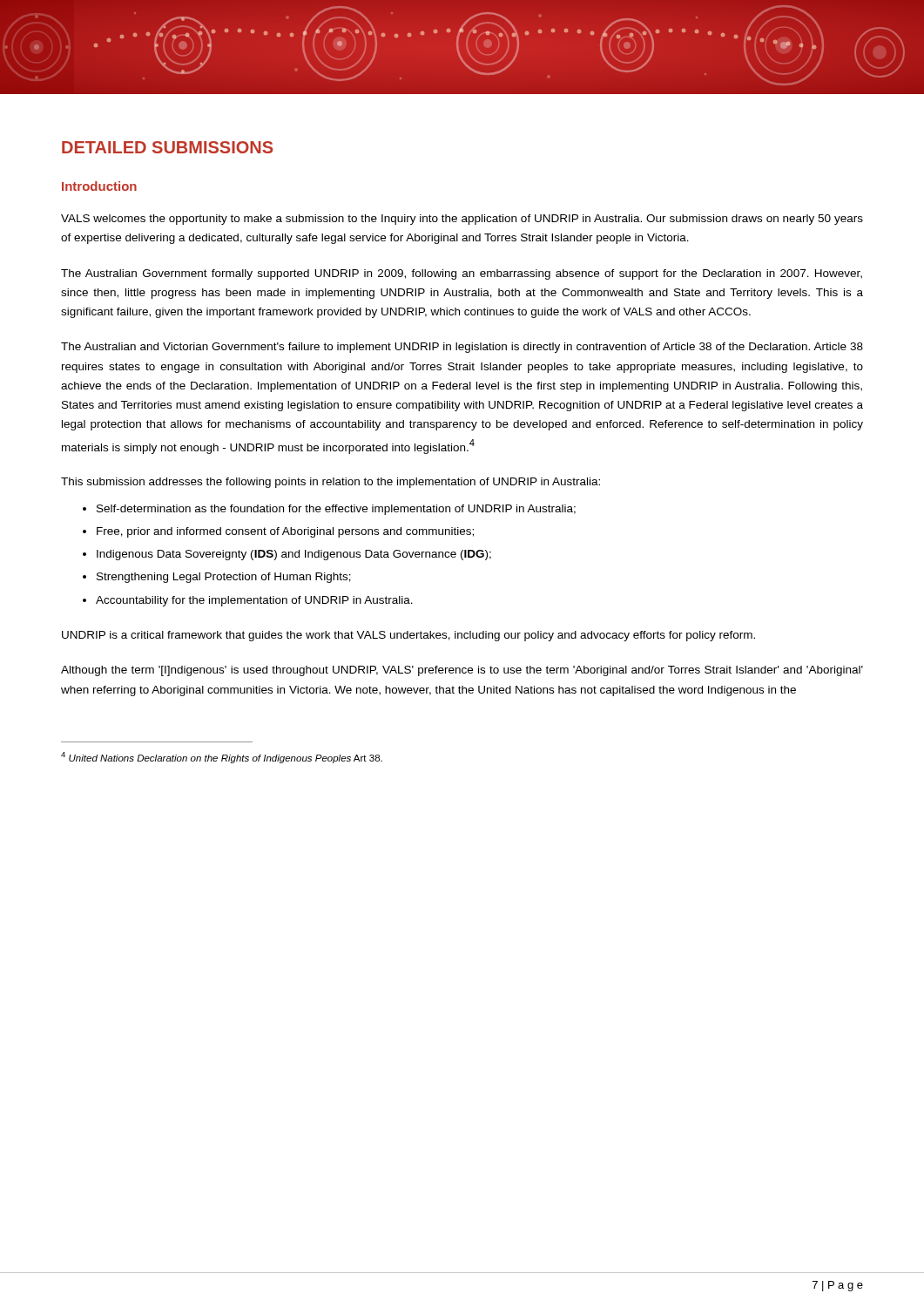This screenshot has height=1307, width=924.
Task: Click the illustration
Action: pyautogui.click(x=462, y=47)
